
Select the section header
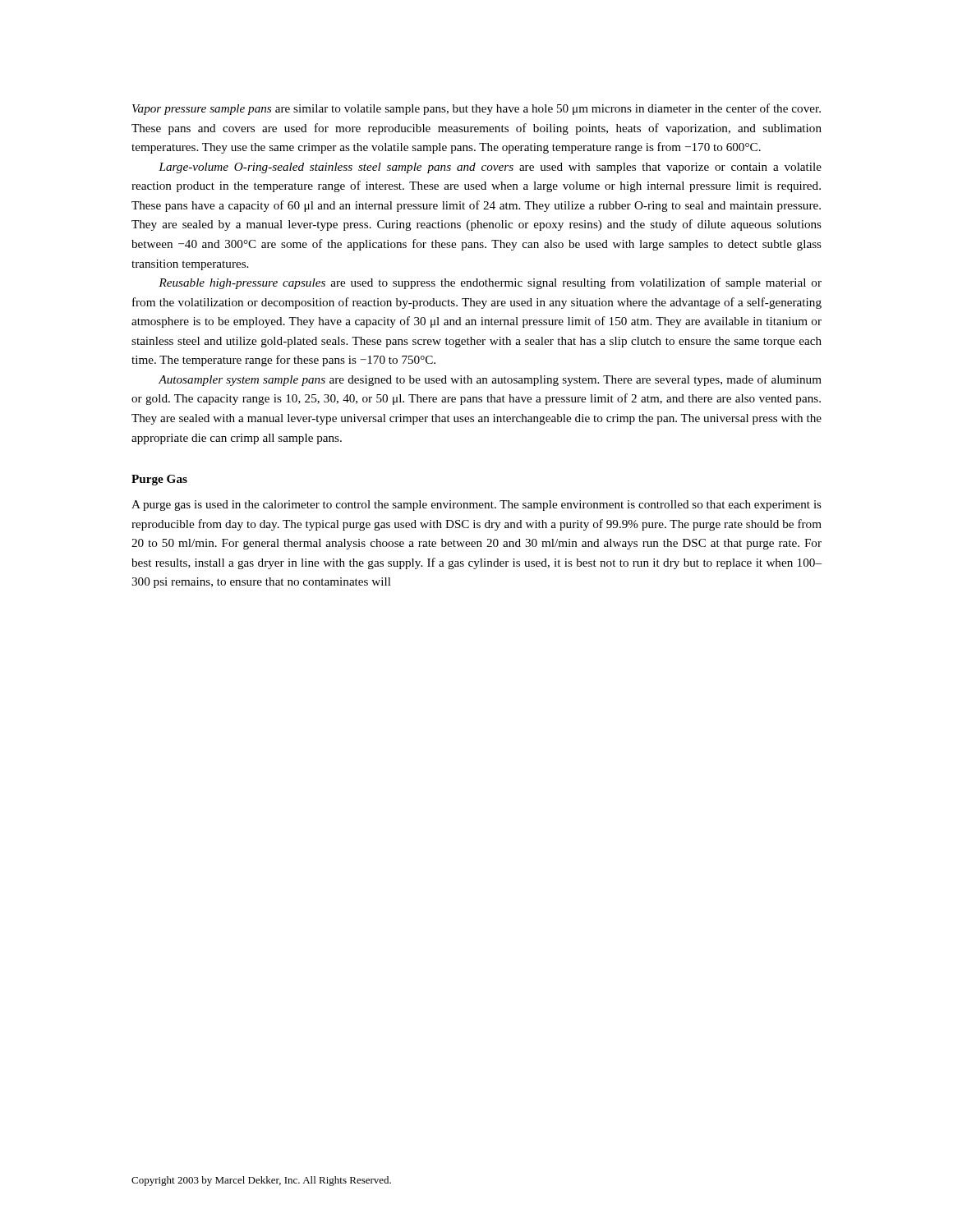tap(159, 479)
